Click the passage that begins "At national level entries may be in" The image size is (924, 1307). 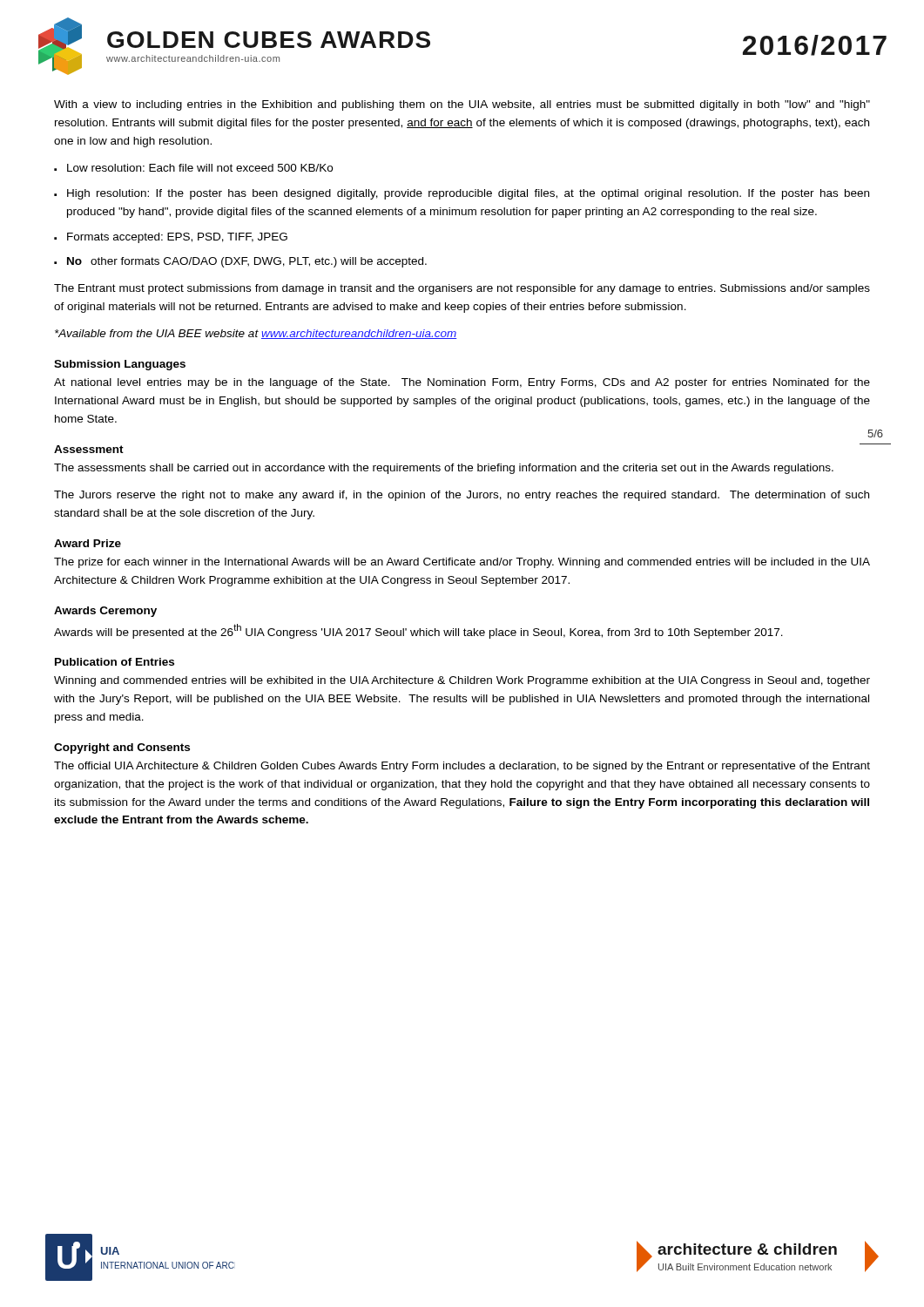(462, 400)
